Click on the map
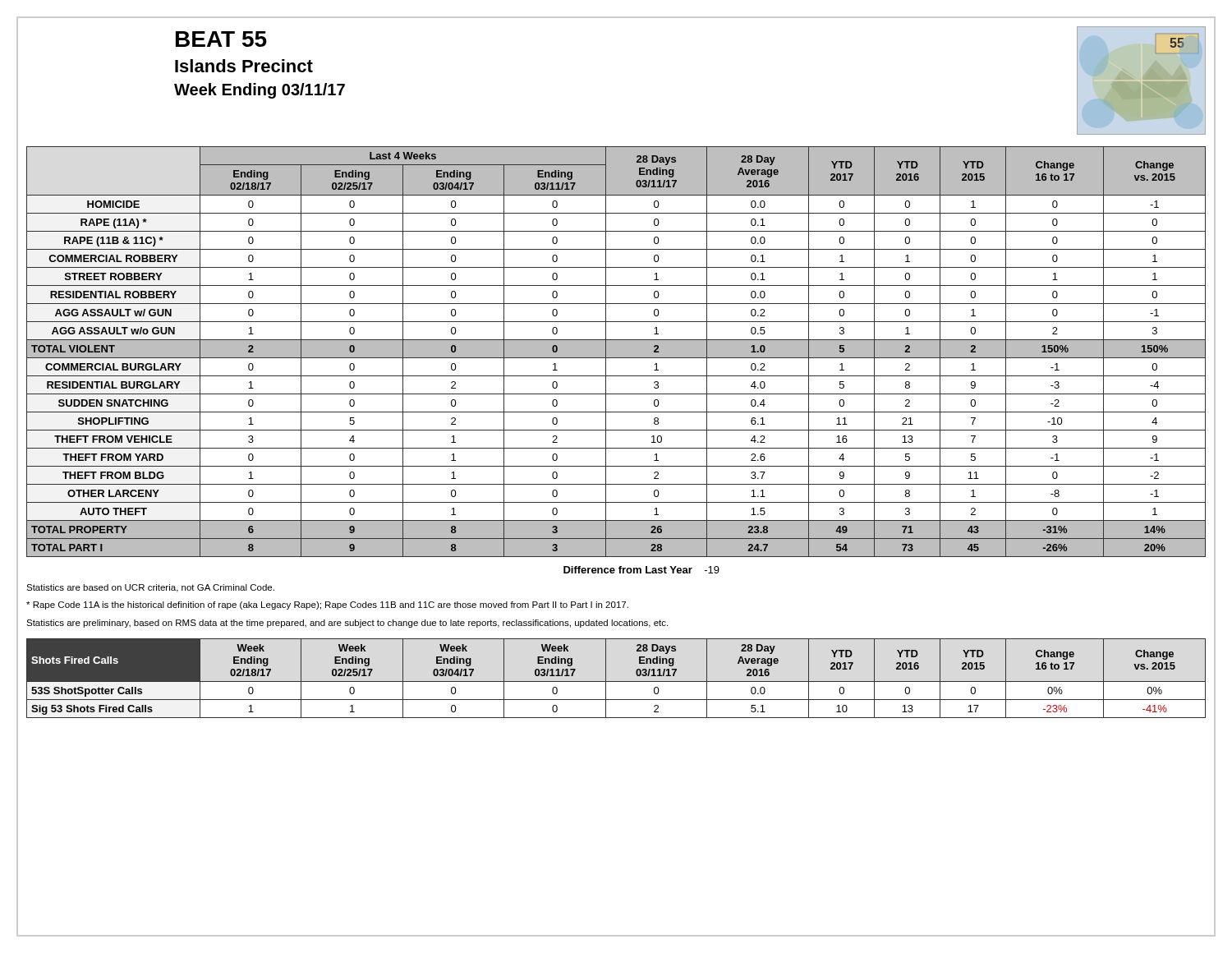This screenshot has width=1232, height=953. (1141, 82)
